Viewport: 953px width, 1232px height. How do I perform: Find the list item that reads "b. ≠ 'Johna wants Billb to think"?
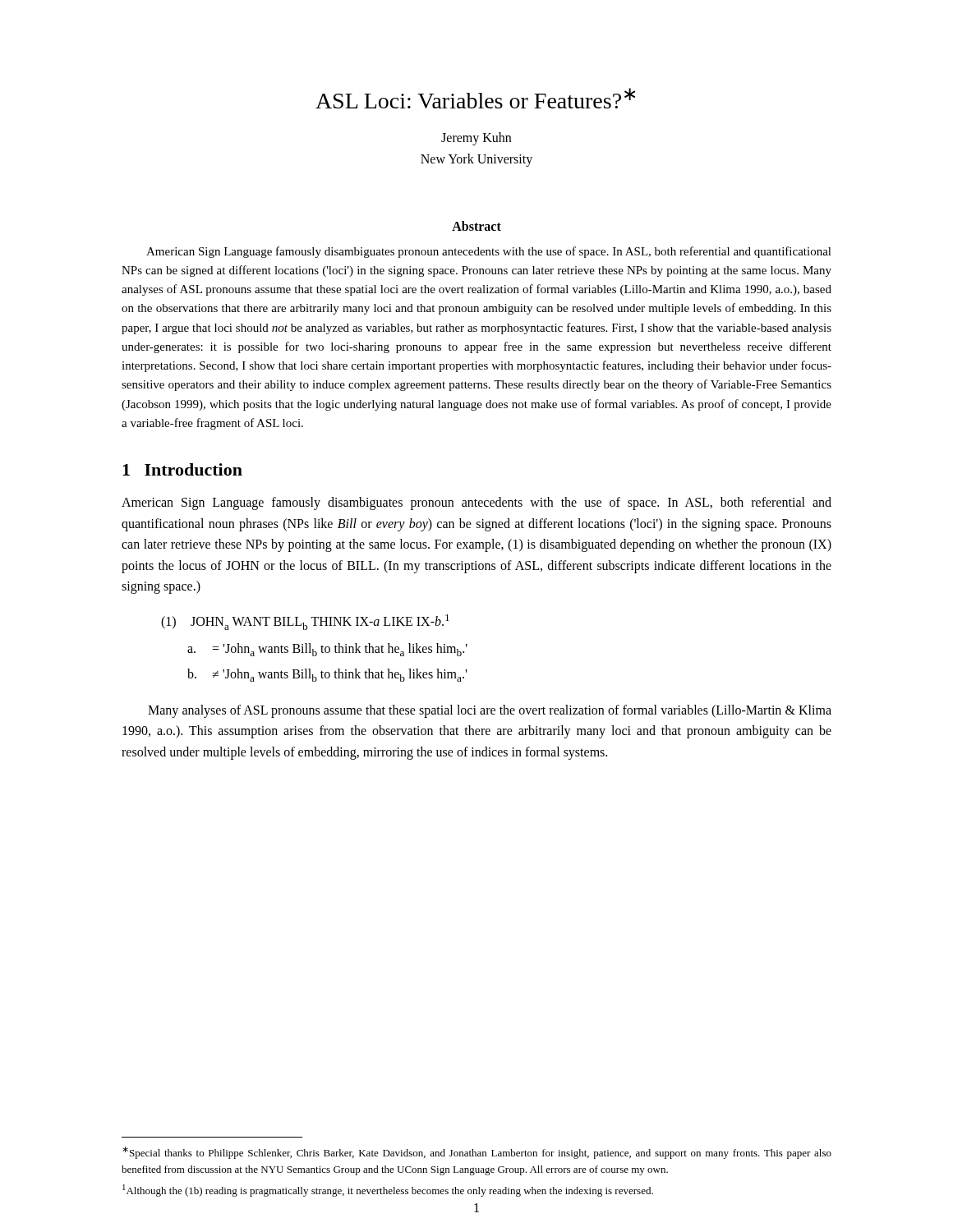point(327,676)
